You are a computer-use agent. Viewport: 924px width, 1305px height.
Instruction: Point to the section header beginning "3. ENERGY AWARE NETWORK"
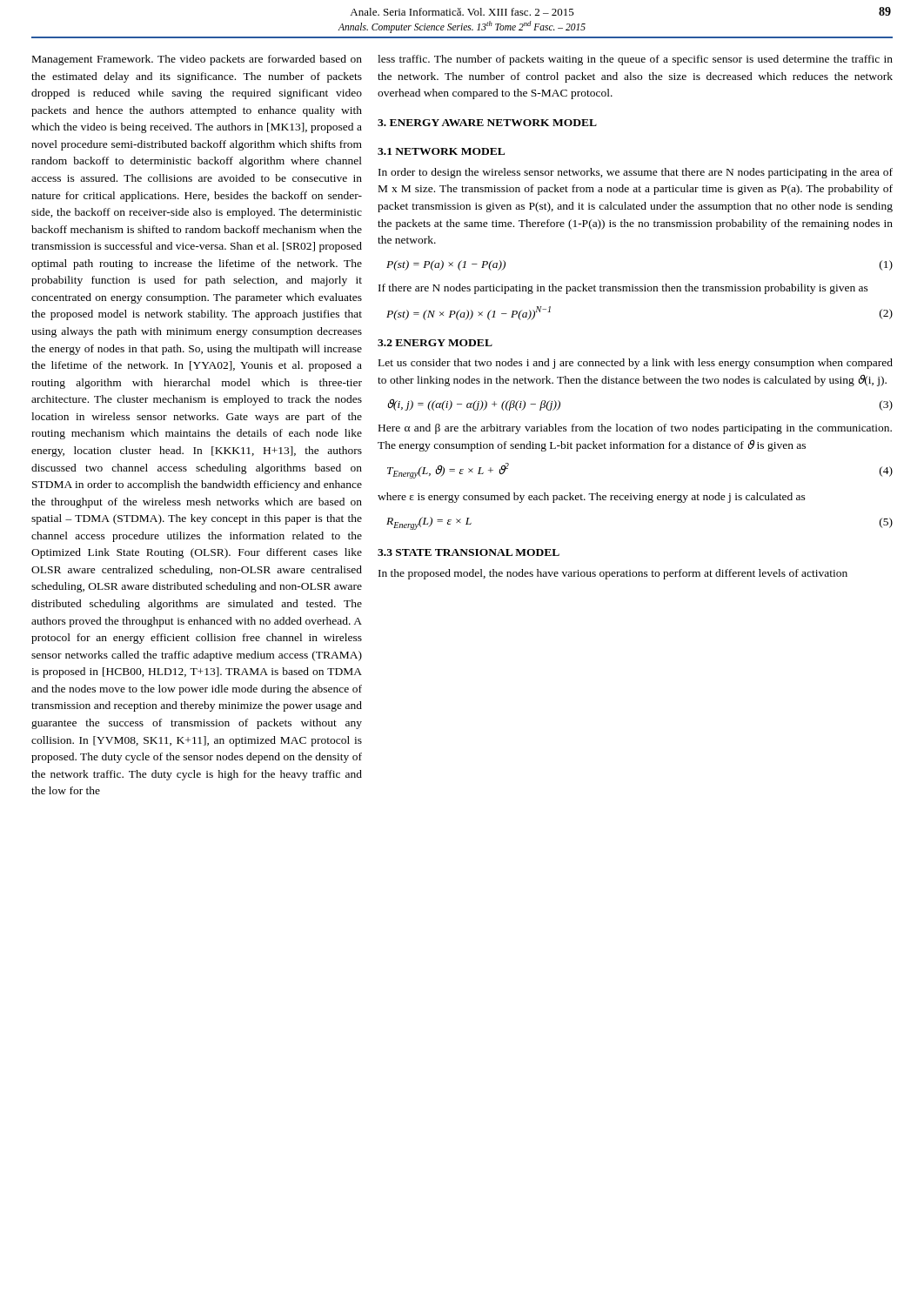pyautogui.click(x=487, y=122)
